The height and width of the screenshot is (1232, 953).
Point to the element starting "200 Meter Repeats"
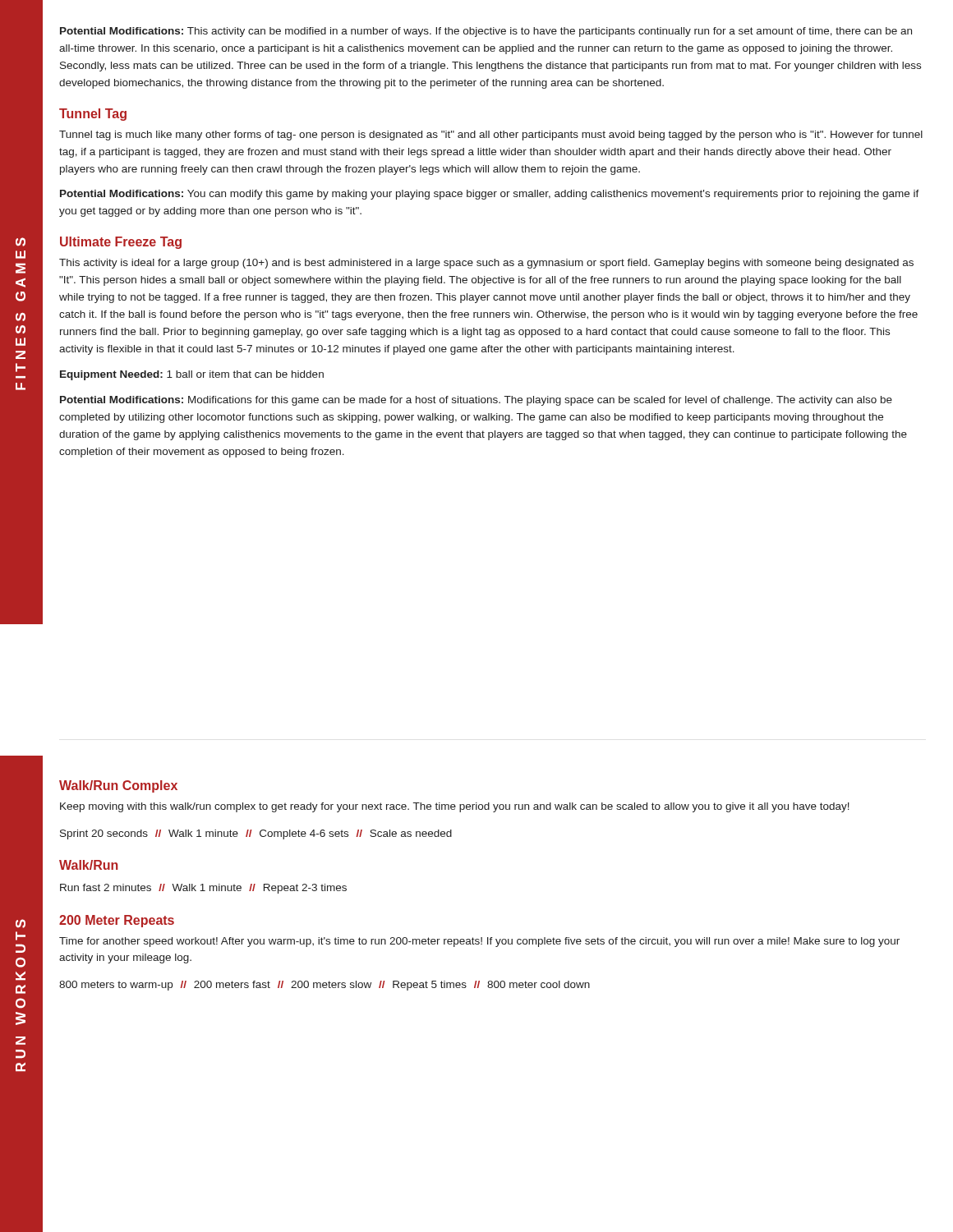(117, 920)
